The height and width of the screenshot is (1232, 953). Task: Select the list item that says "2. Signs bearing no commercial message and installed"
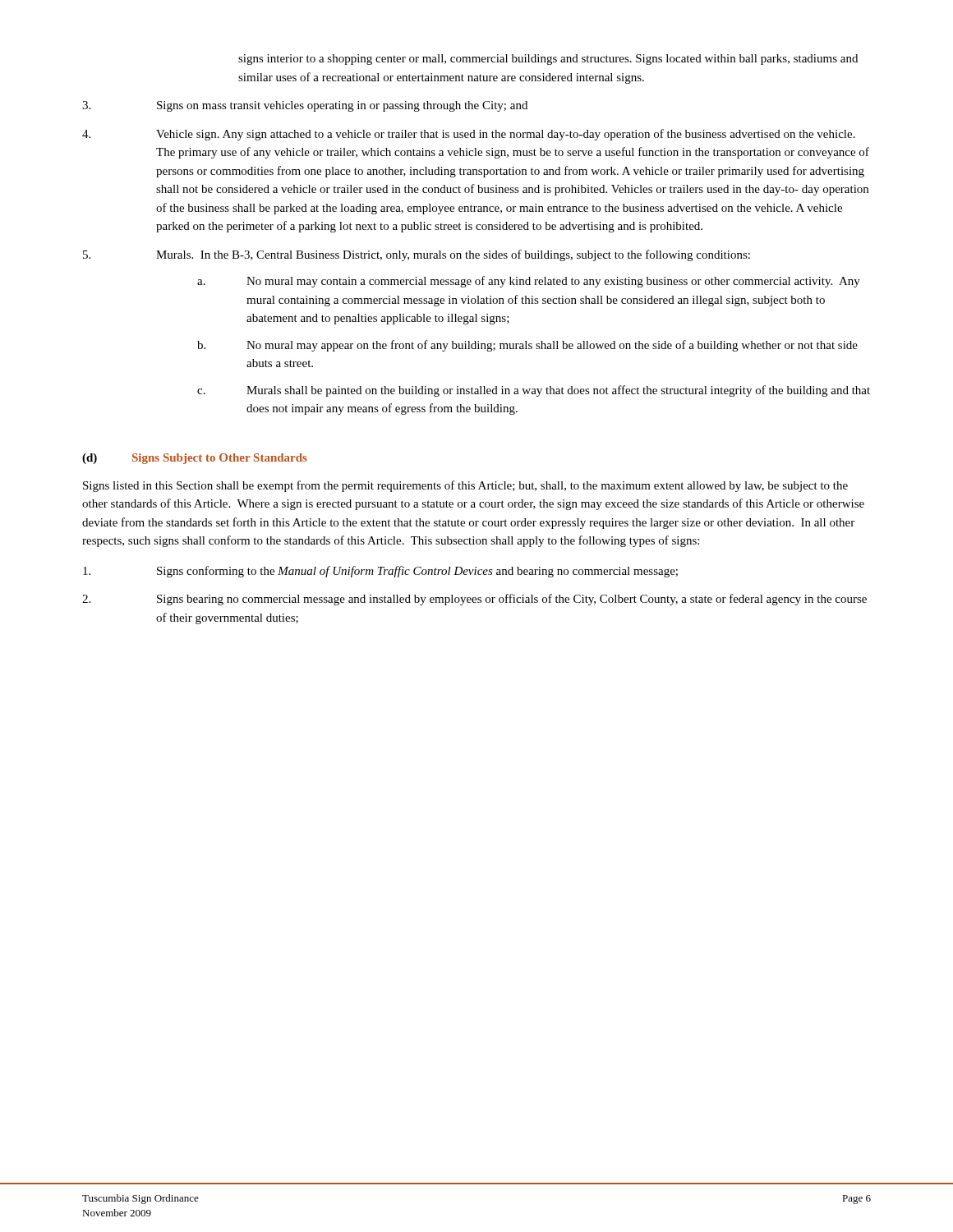476,608
